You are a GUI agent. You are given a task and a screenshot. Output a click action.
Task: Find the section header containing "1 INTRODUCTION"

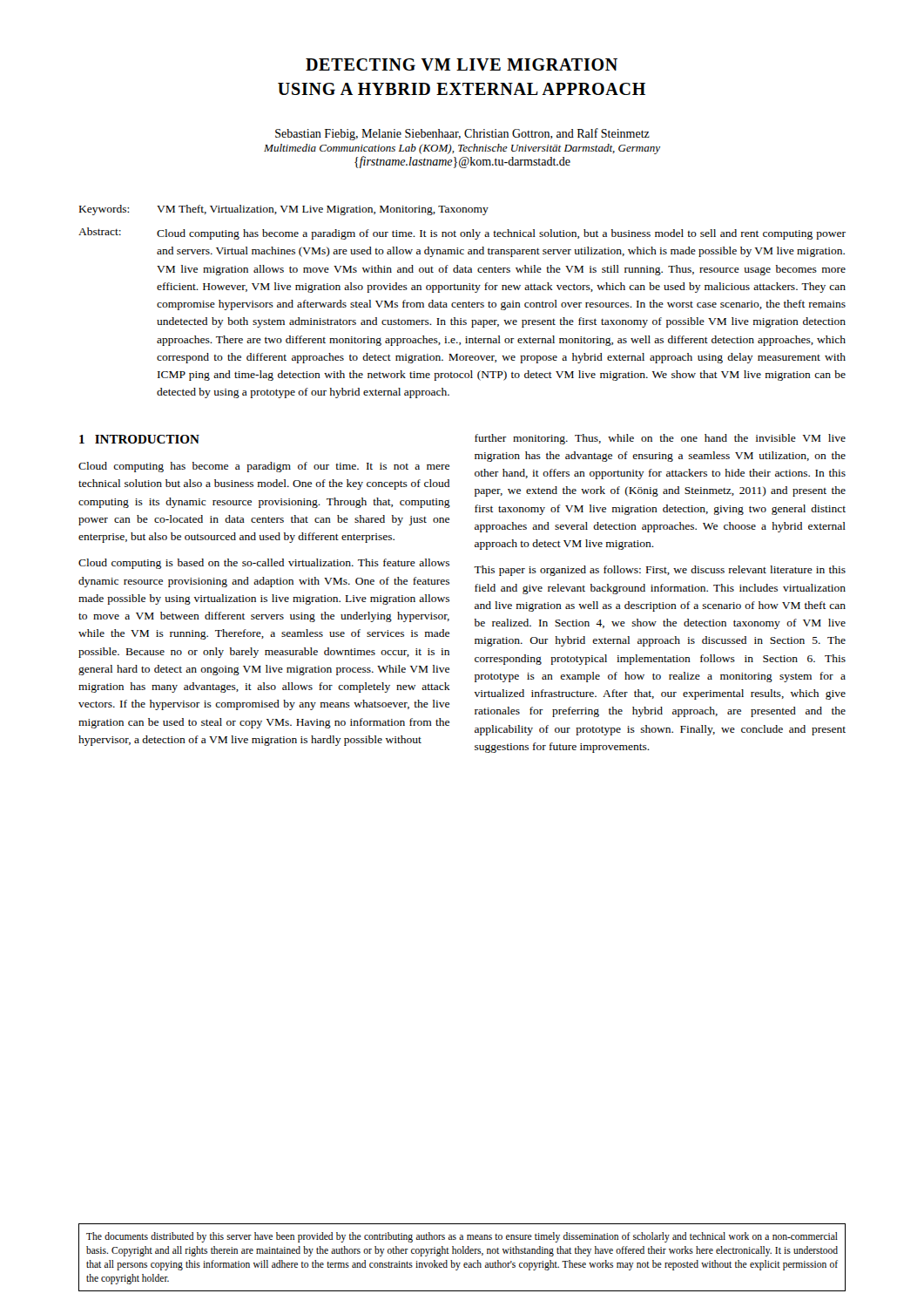point(139,439)
